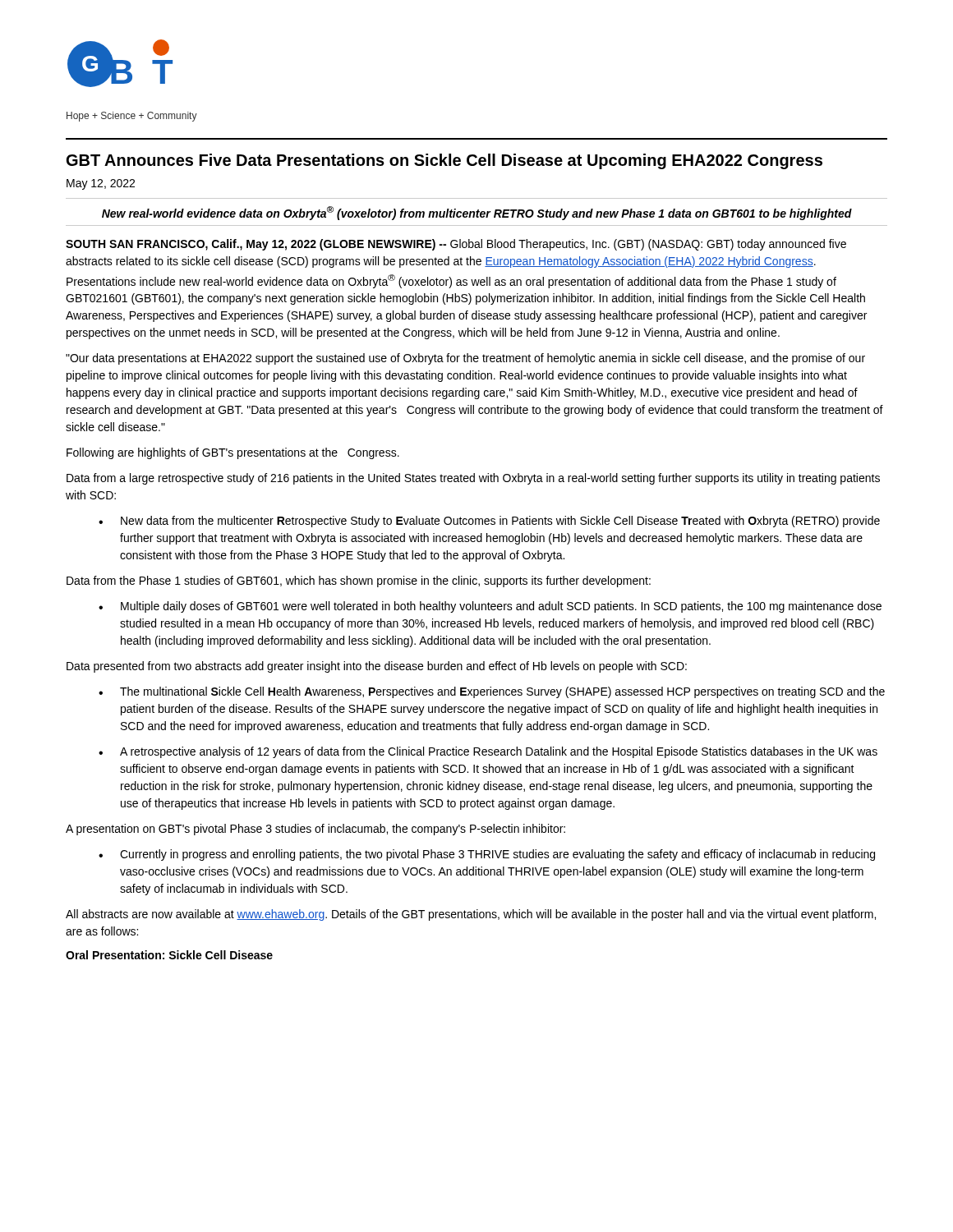Find the text starting "• The multinational"

(x=493, y=710)
